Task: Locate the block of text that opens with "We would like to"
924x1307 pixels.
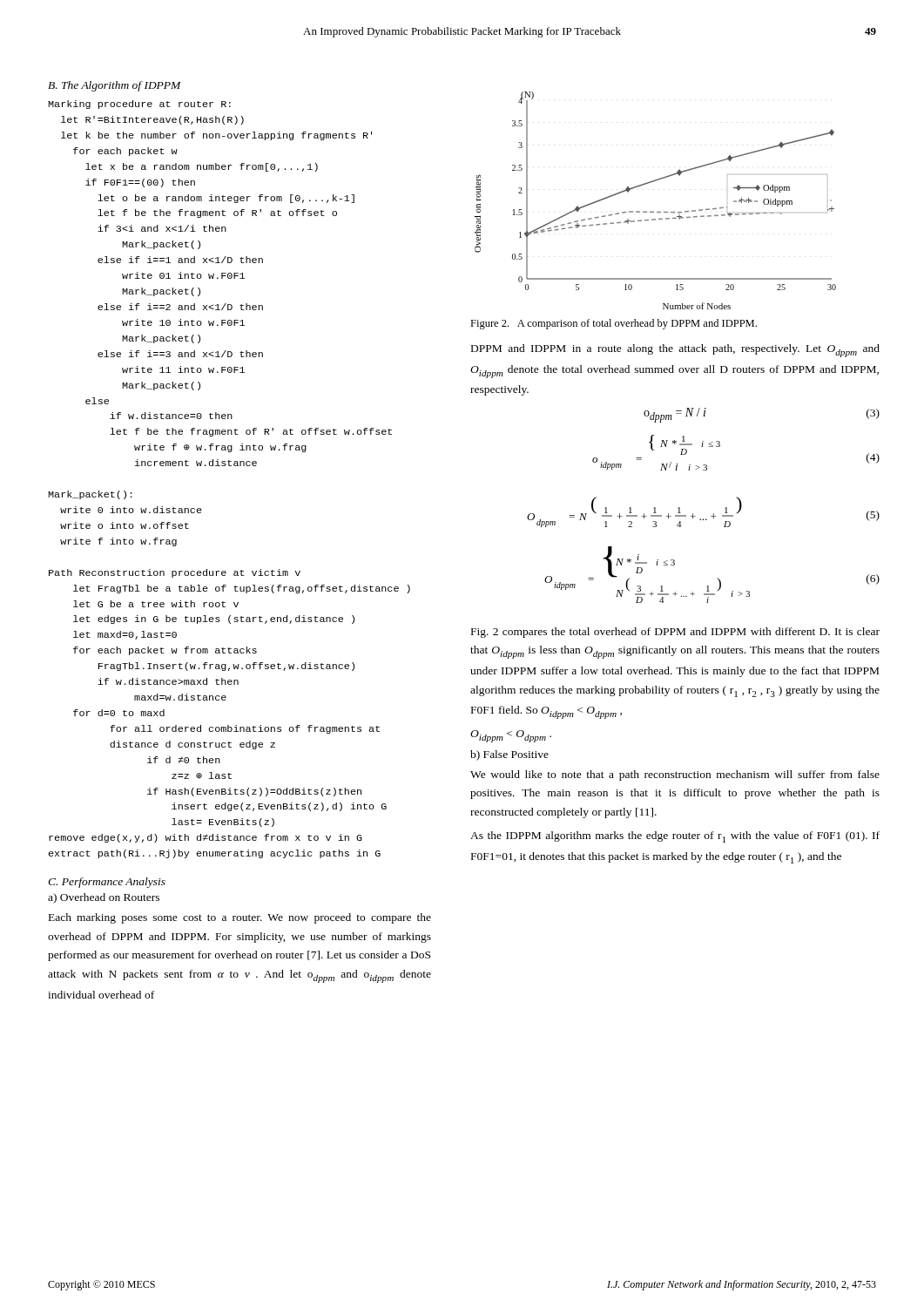Action: tap(675, 793)
